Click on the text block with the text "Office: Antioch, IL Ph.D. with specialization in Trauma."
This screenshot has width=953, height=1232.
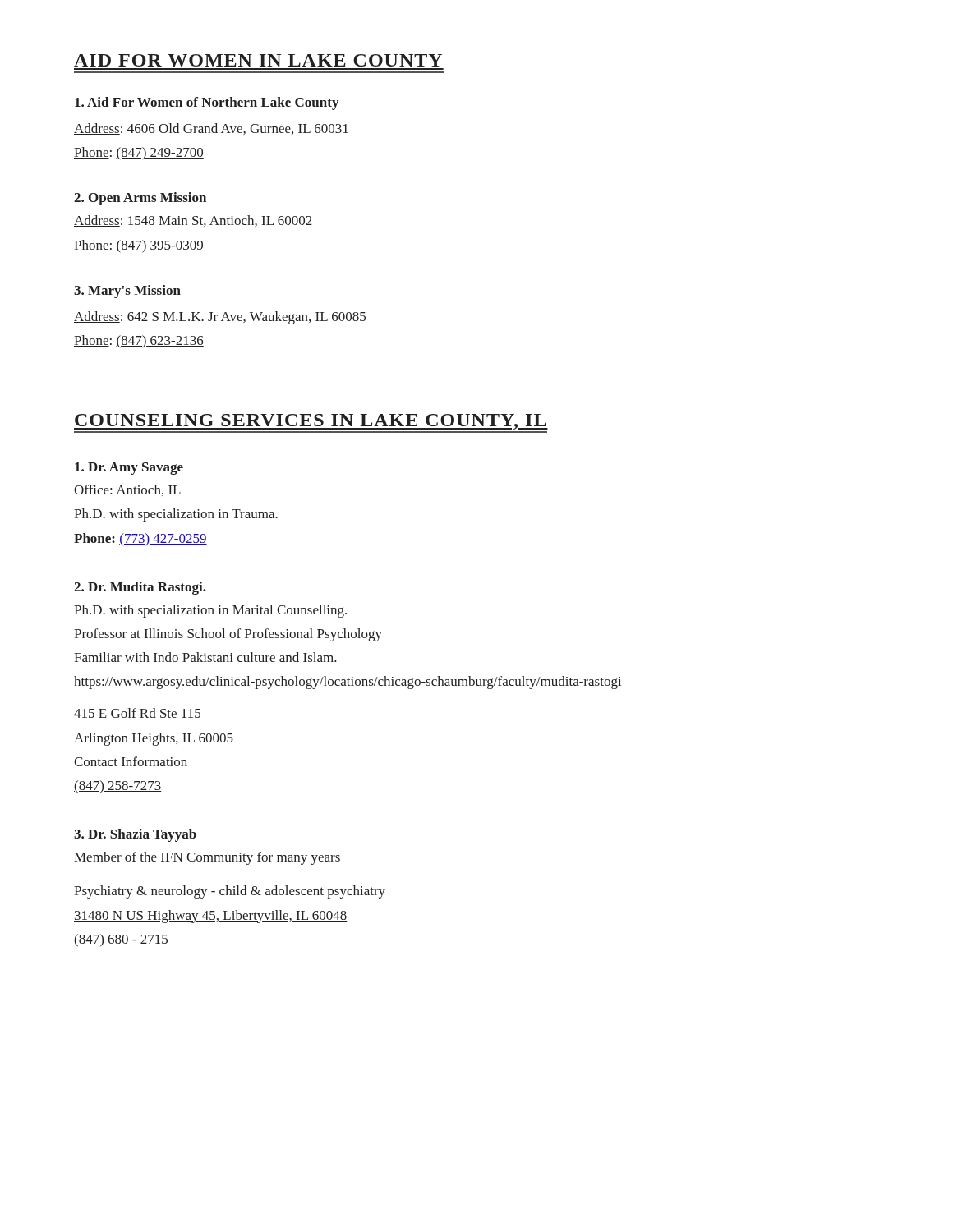pyautogui.click(x=127, y=490)
